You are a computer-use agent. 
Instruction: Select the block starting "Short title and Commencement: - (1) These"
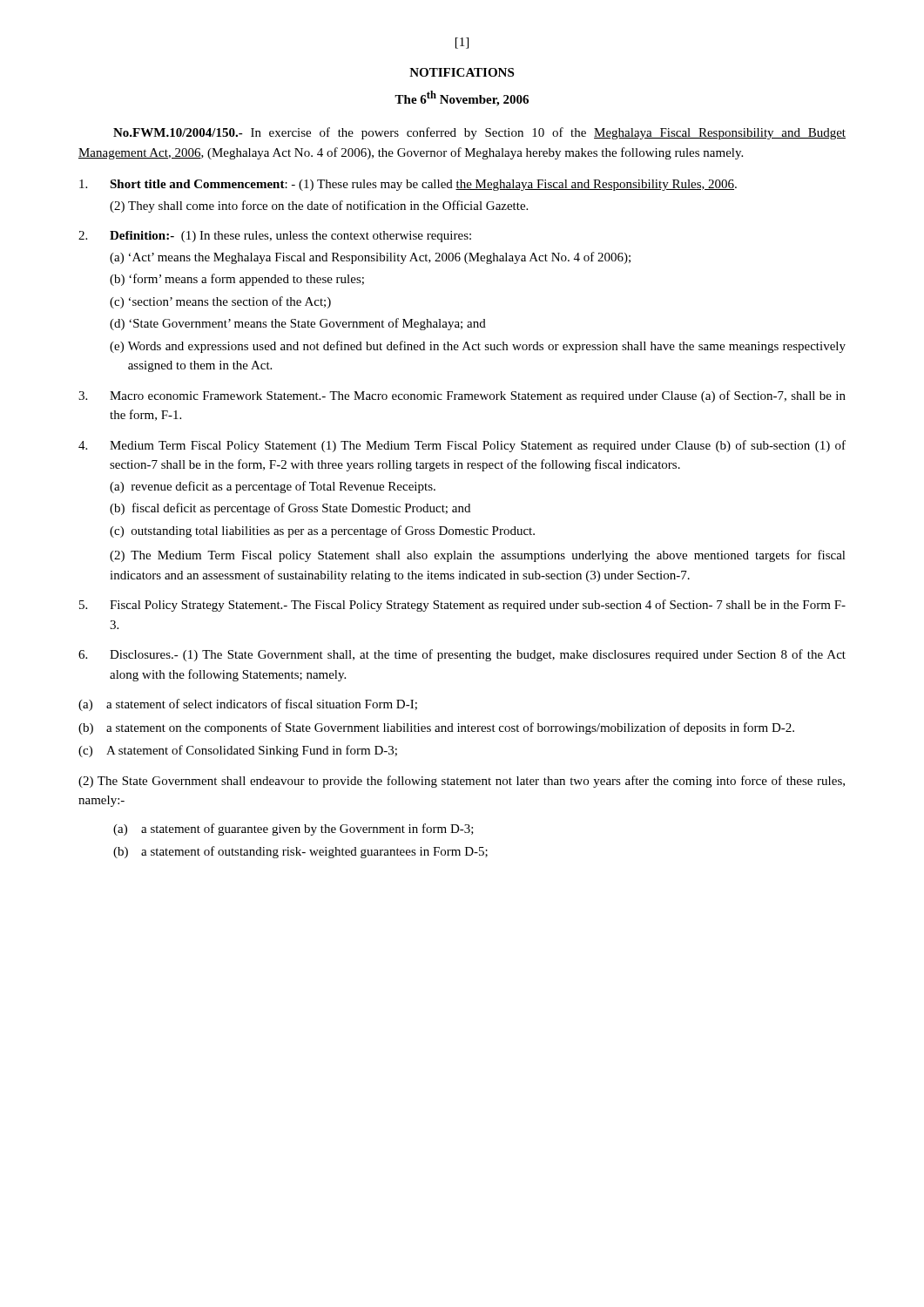pyautogui.click(x=462, y=195)
